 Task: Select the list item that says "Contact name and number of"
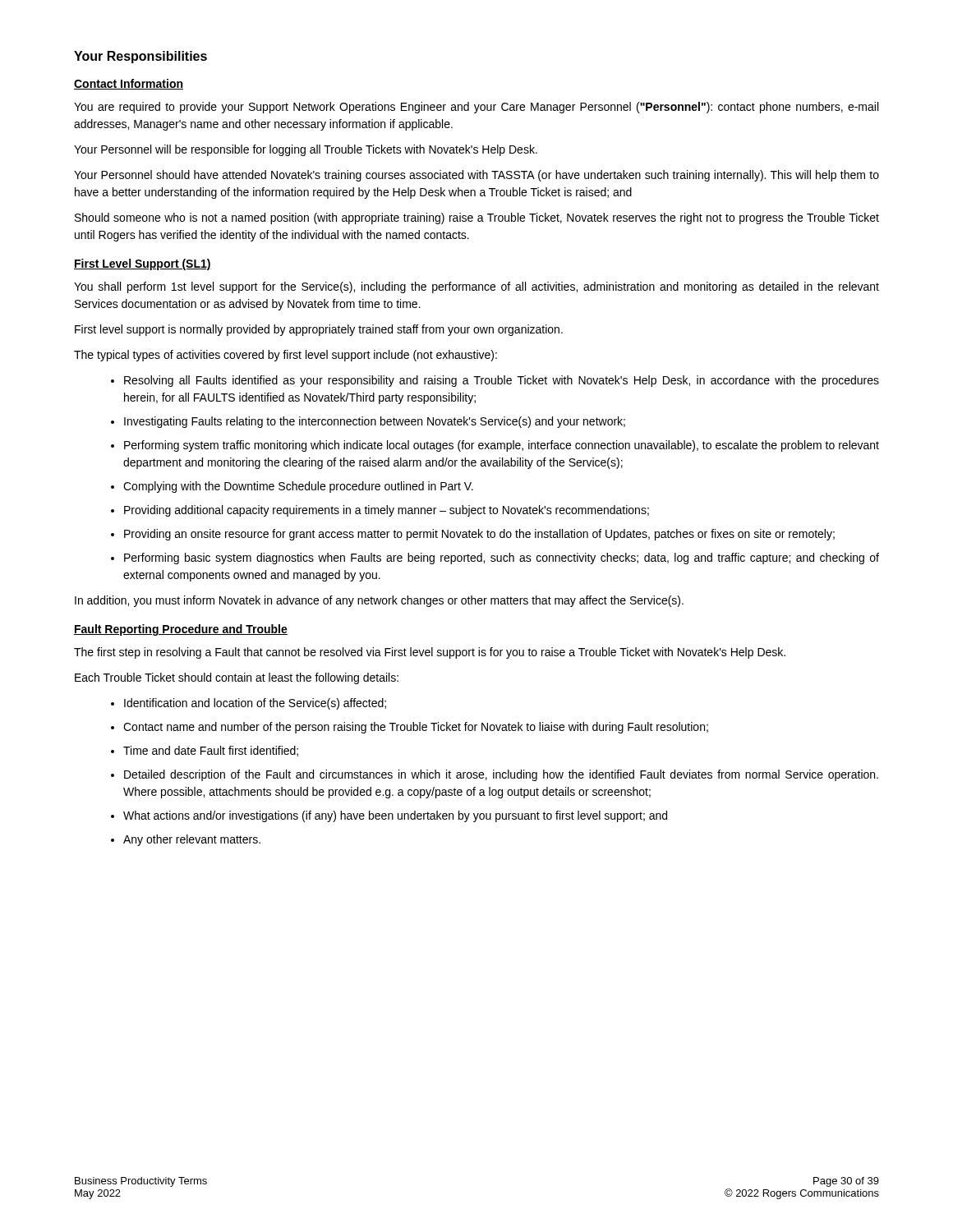pos(416,727)
